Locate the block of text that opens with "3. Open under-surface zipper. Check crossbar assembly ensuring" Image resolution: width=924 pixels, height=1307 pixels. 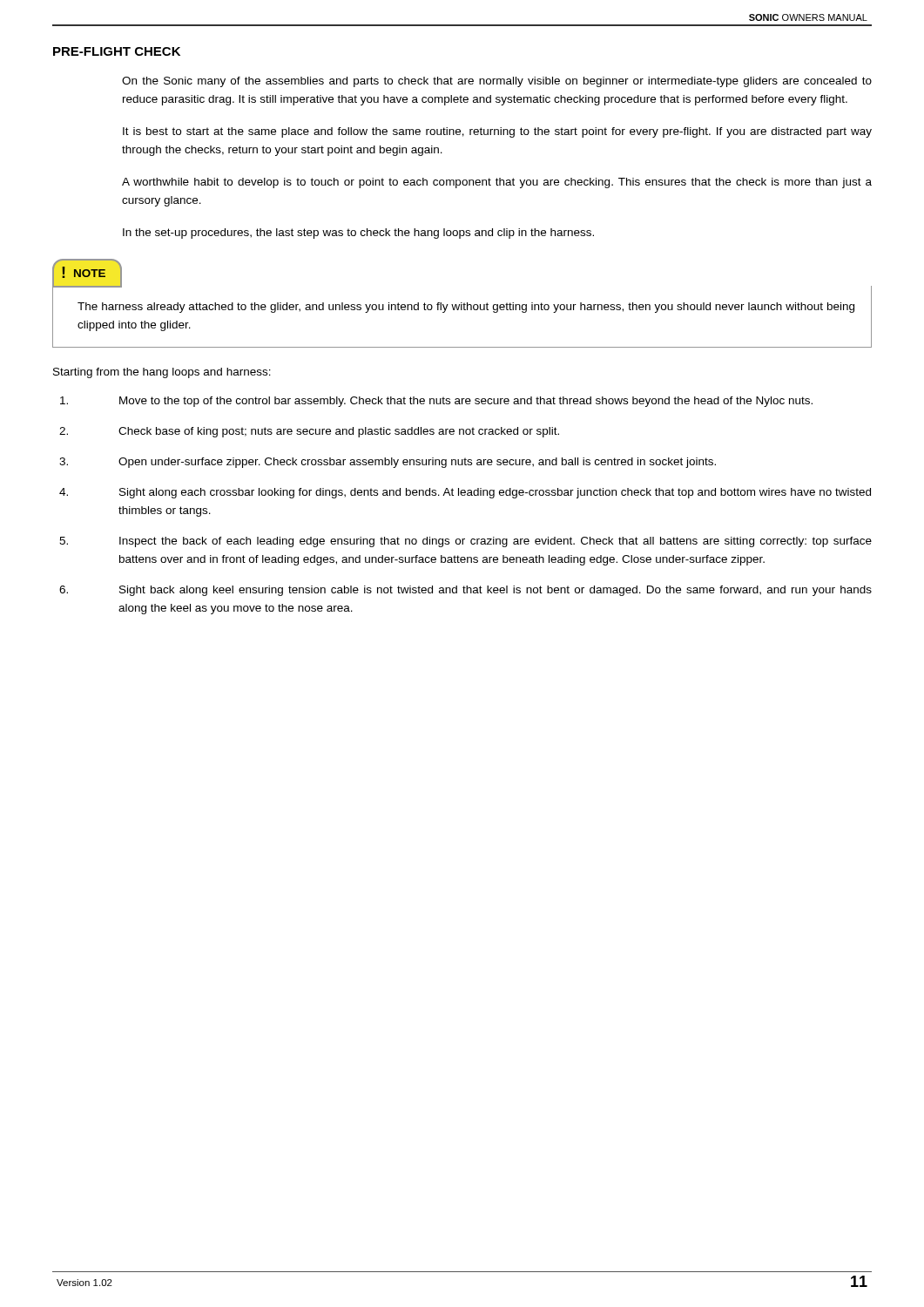pos(462,462)
